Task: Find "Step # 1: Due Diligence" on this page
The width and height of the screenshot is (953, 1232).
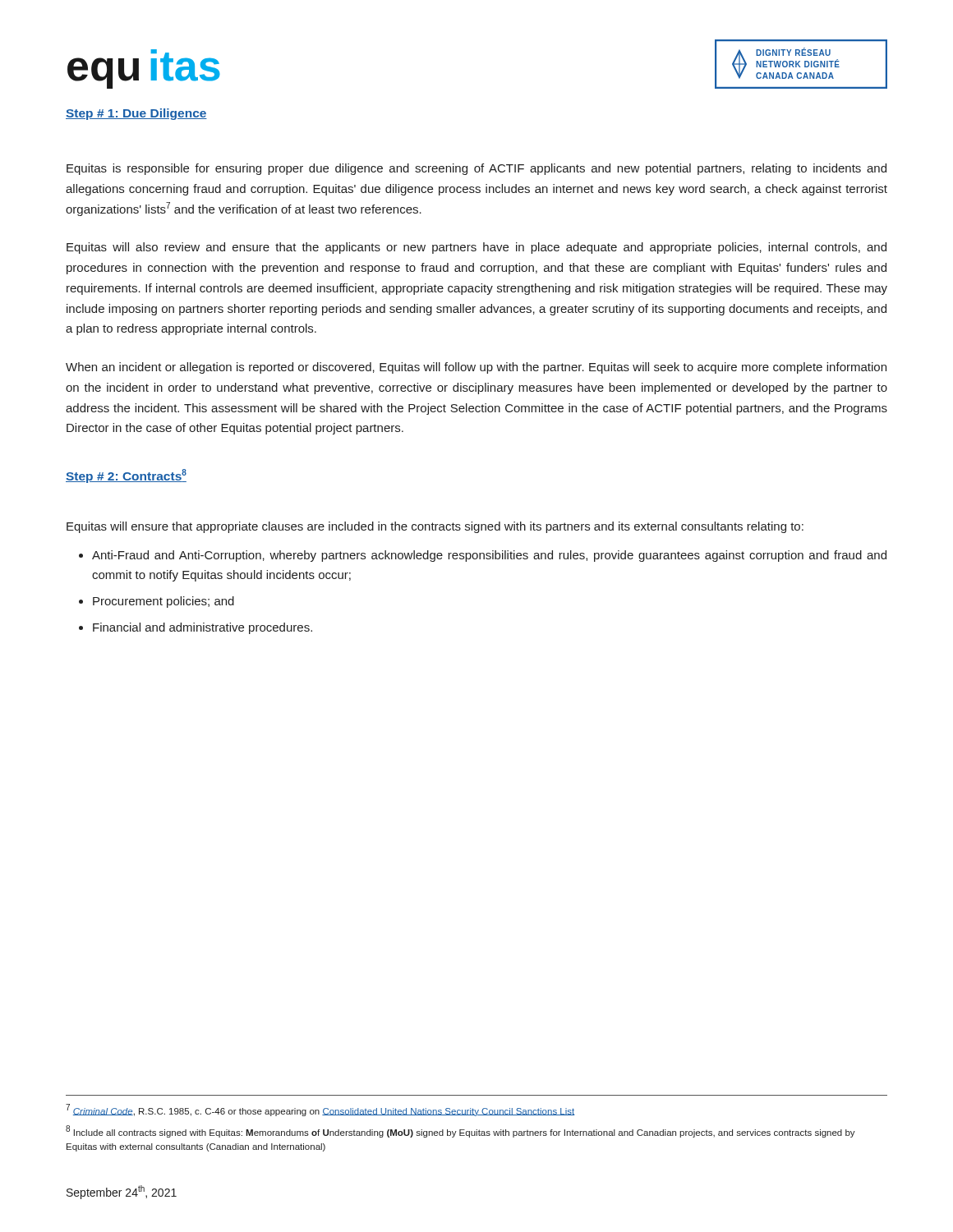Action: pos(136,113)
